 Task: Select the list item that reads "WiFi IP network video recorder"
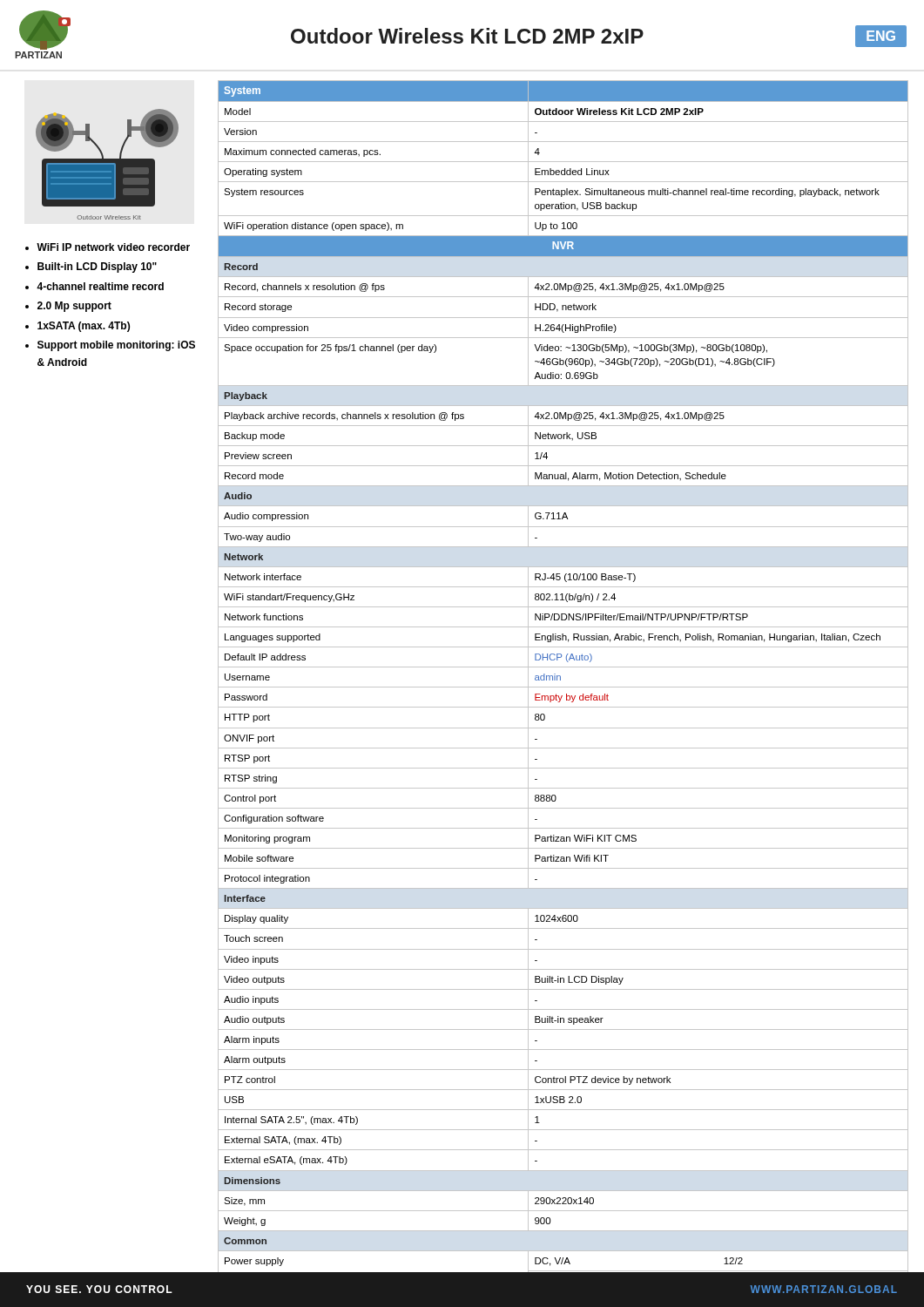coord(114,247)
